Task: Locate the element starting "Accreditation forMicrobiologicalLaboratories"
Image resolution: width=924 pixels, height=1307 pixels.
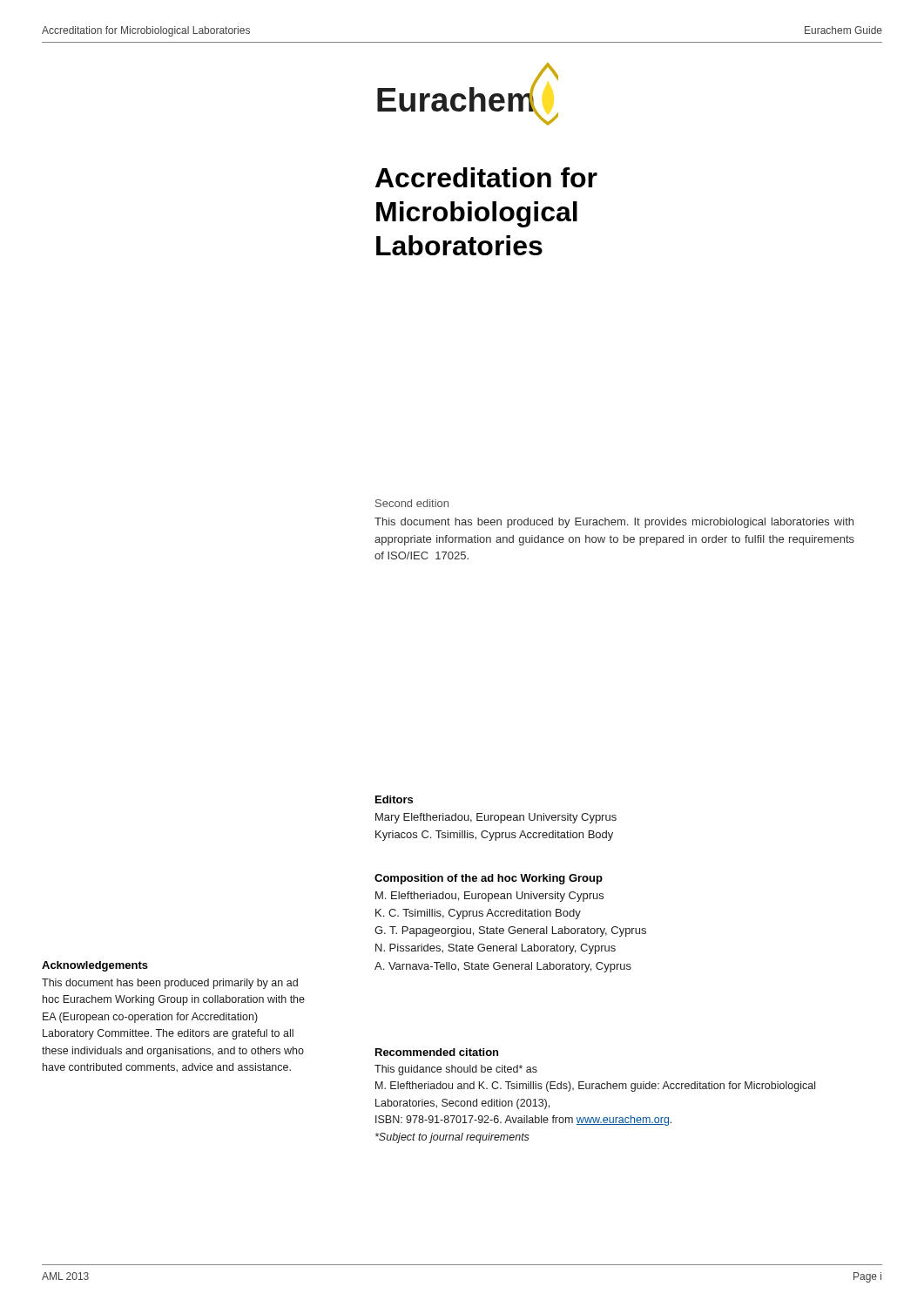Action: pyautogui.click(x=486, y=212)
